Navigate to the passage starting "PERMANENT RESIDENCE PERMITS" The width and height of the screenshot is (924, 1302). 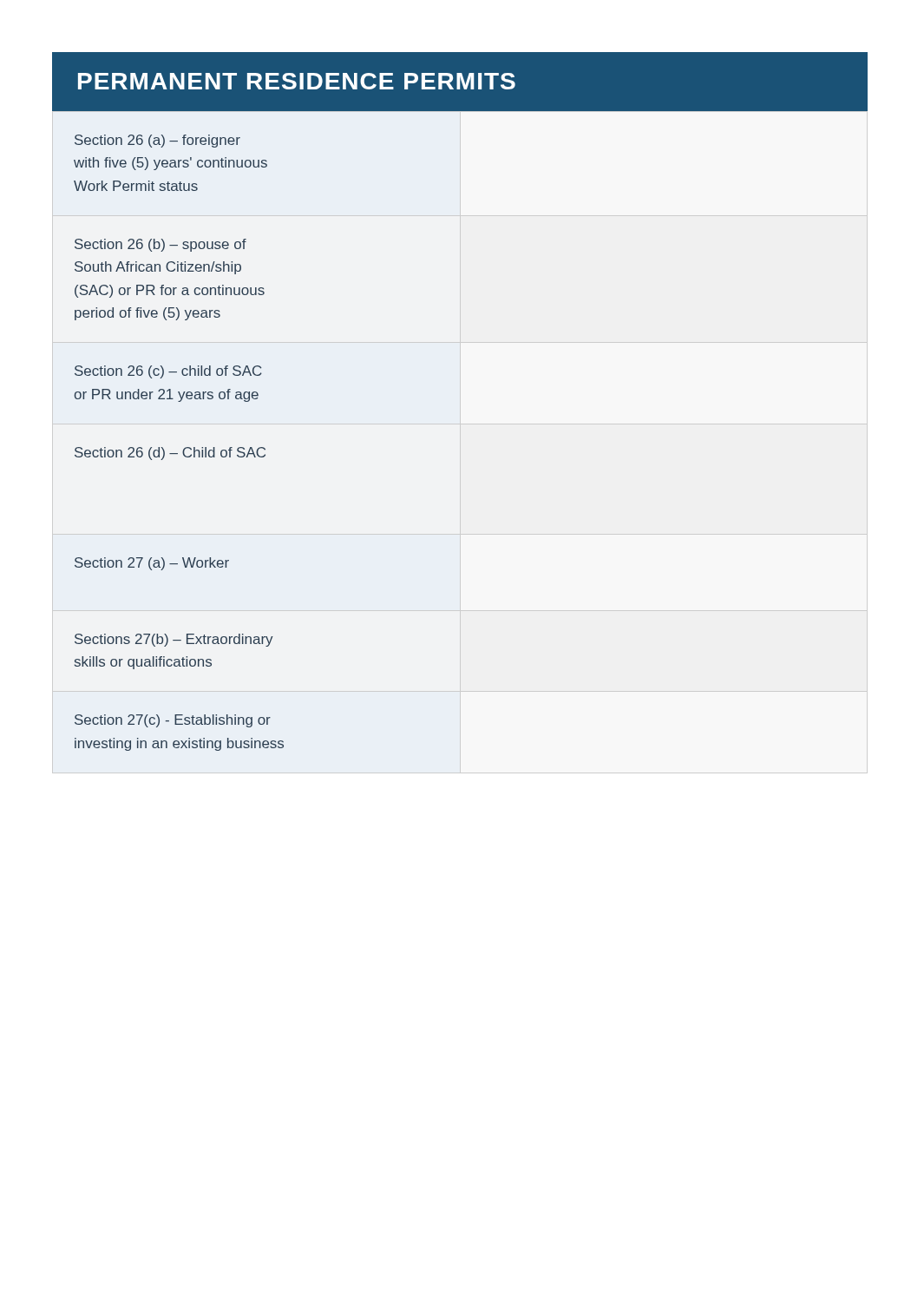point(460,82)
